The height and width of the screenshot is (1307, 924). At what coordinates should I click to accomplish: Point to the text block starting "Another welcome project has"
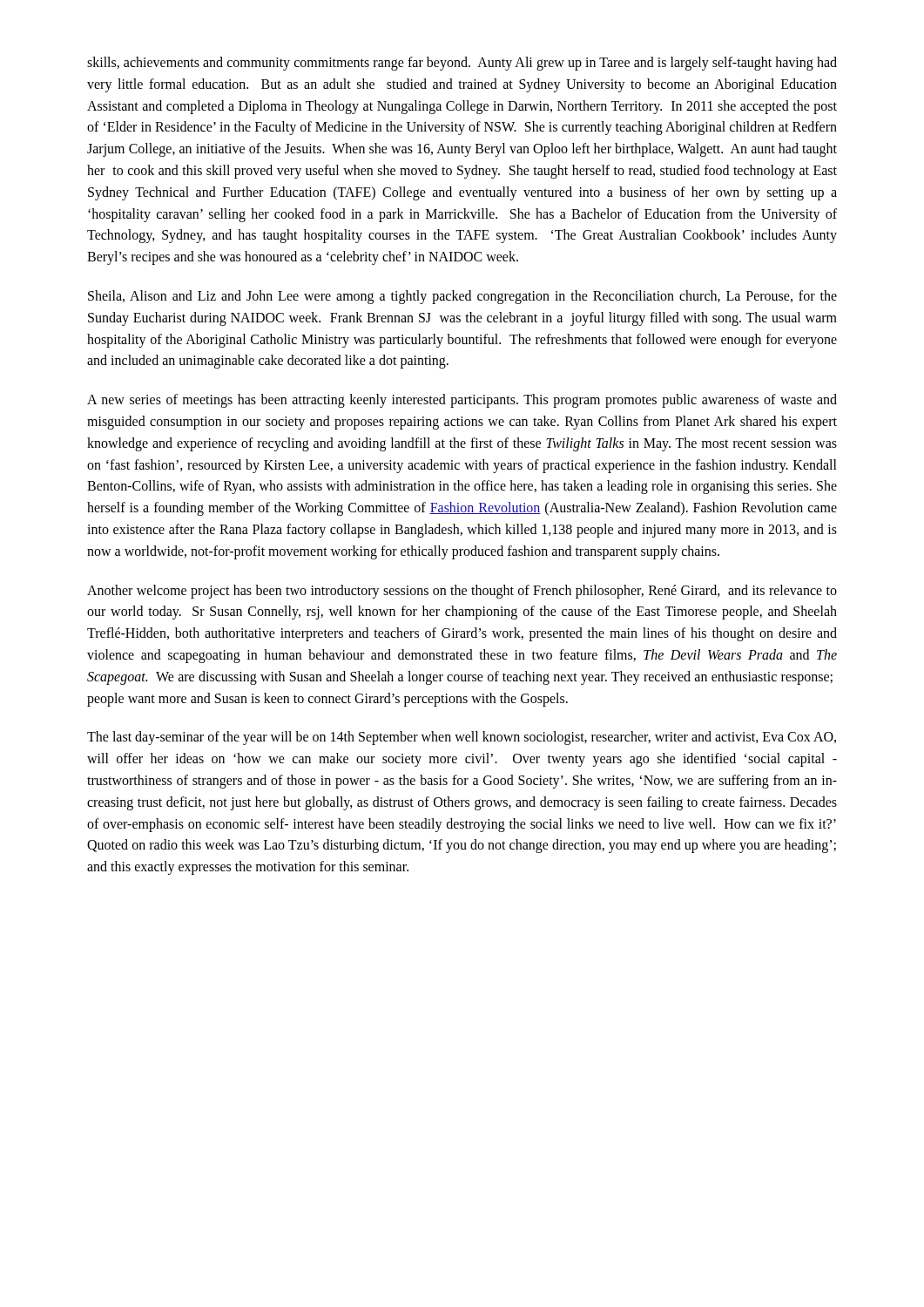[x=462, y=644]
